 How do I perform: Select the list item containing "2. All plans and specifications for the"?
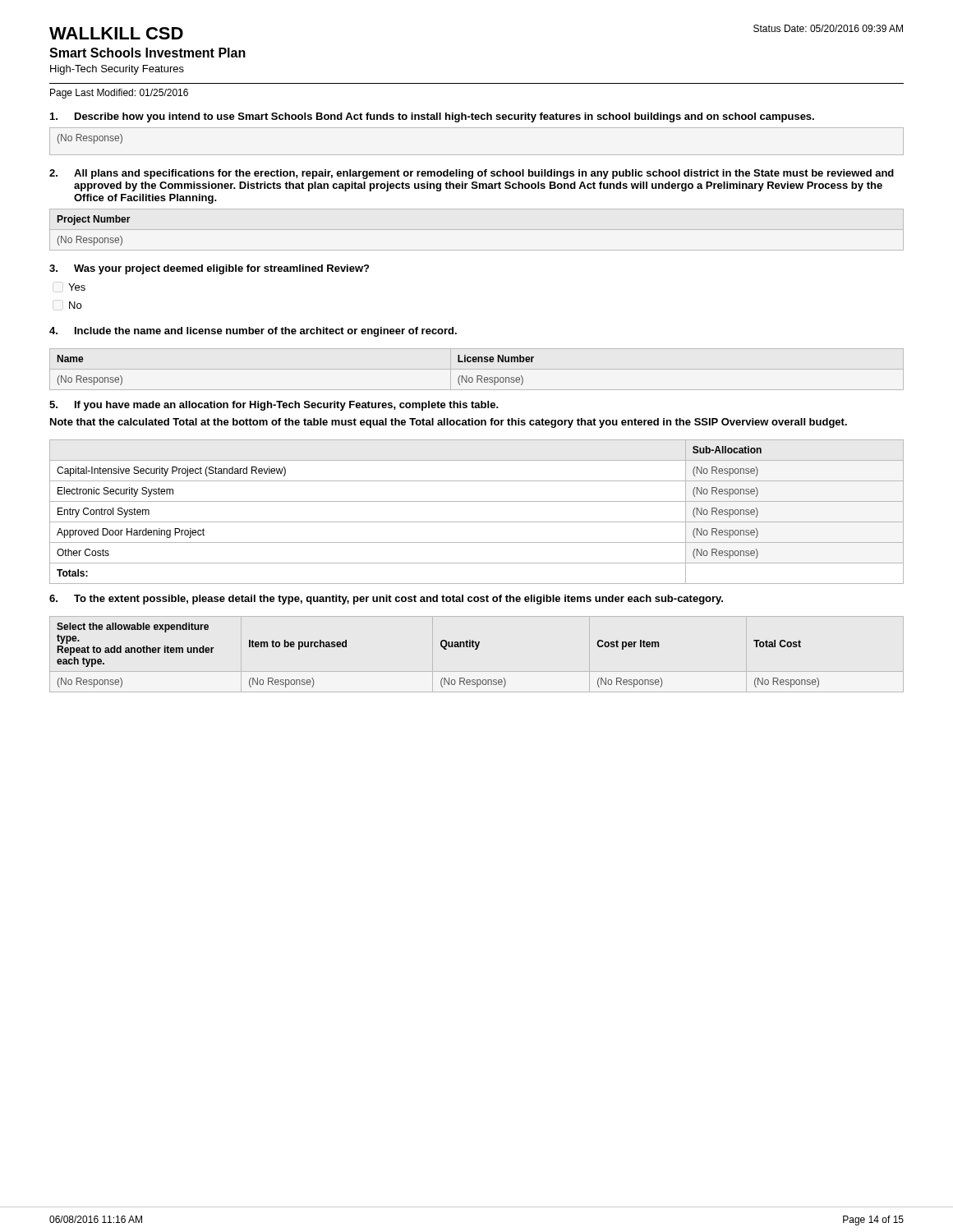pyautogui.click(x=476, y=209)
